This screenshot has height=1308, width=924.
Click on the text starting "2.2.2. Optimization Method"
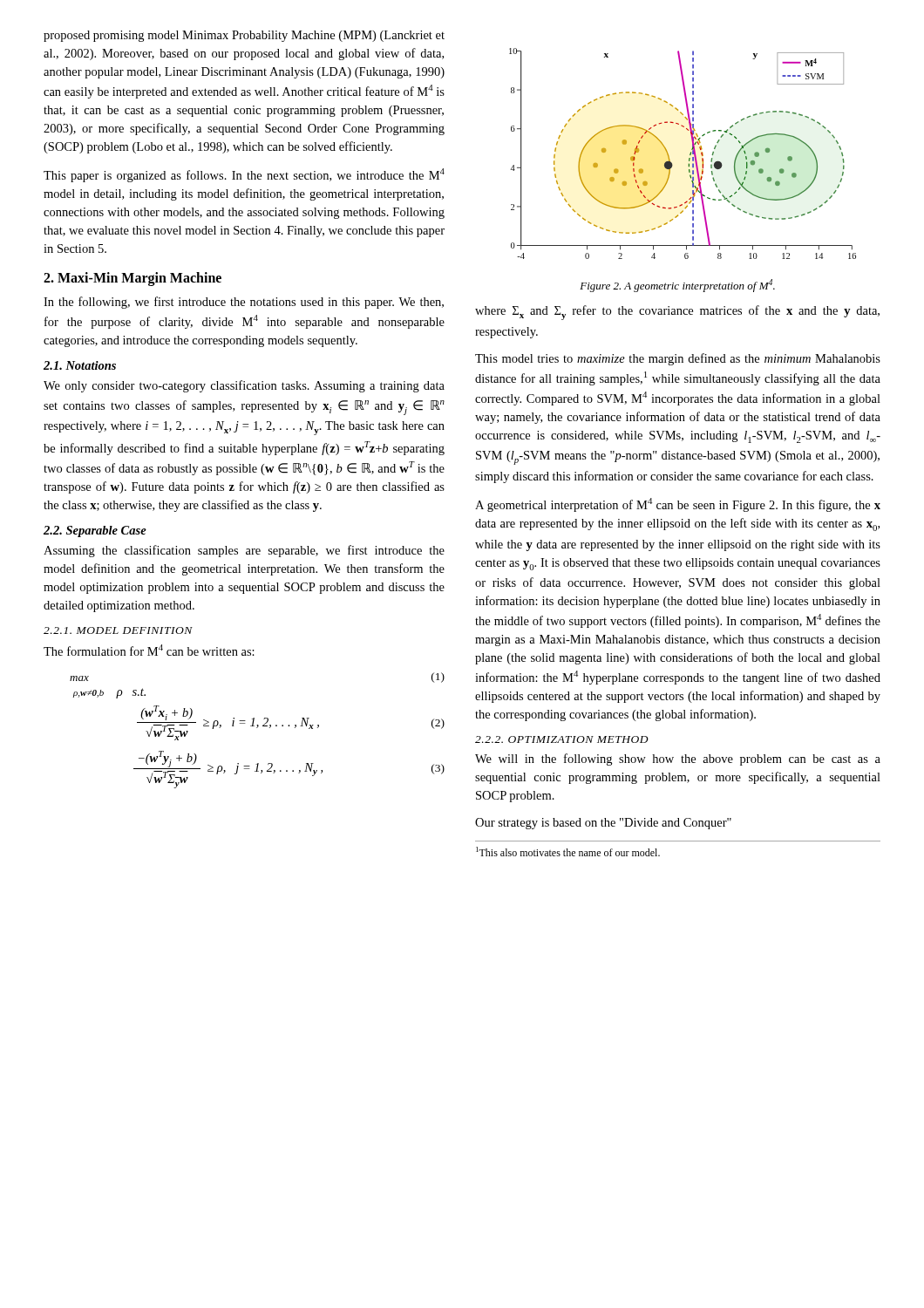pos(562,739)
